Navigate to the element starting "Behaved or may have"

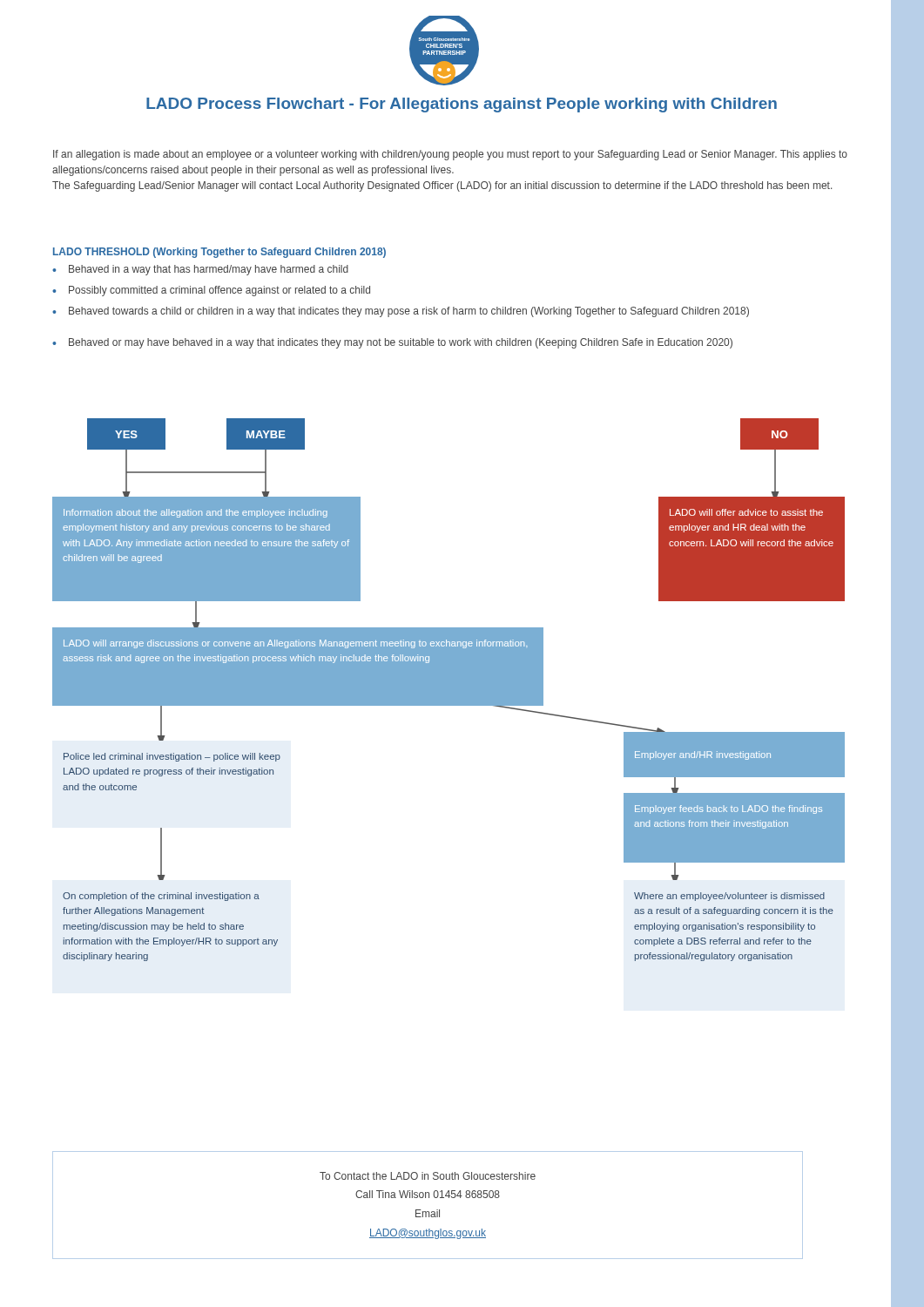tap(453, 342)
